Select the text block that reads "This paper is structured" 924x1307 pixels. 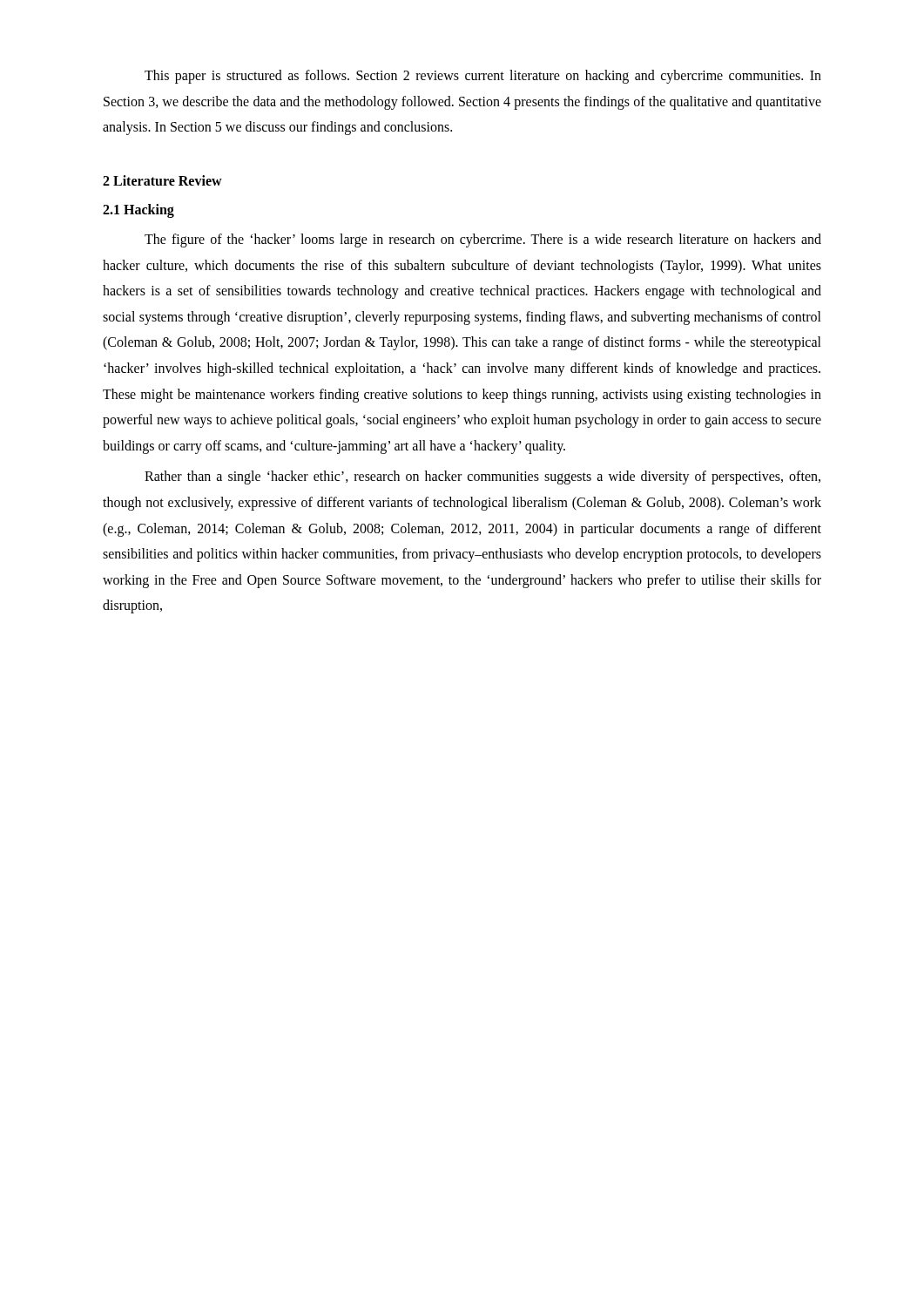point(462,101)
